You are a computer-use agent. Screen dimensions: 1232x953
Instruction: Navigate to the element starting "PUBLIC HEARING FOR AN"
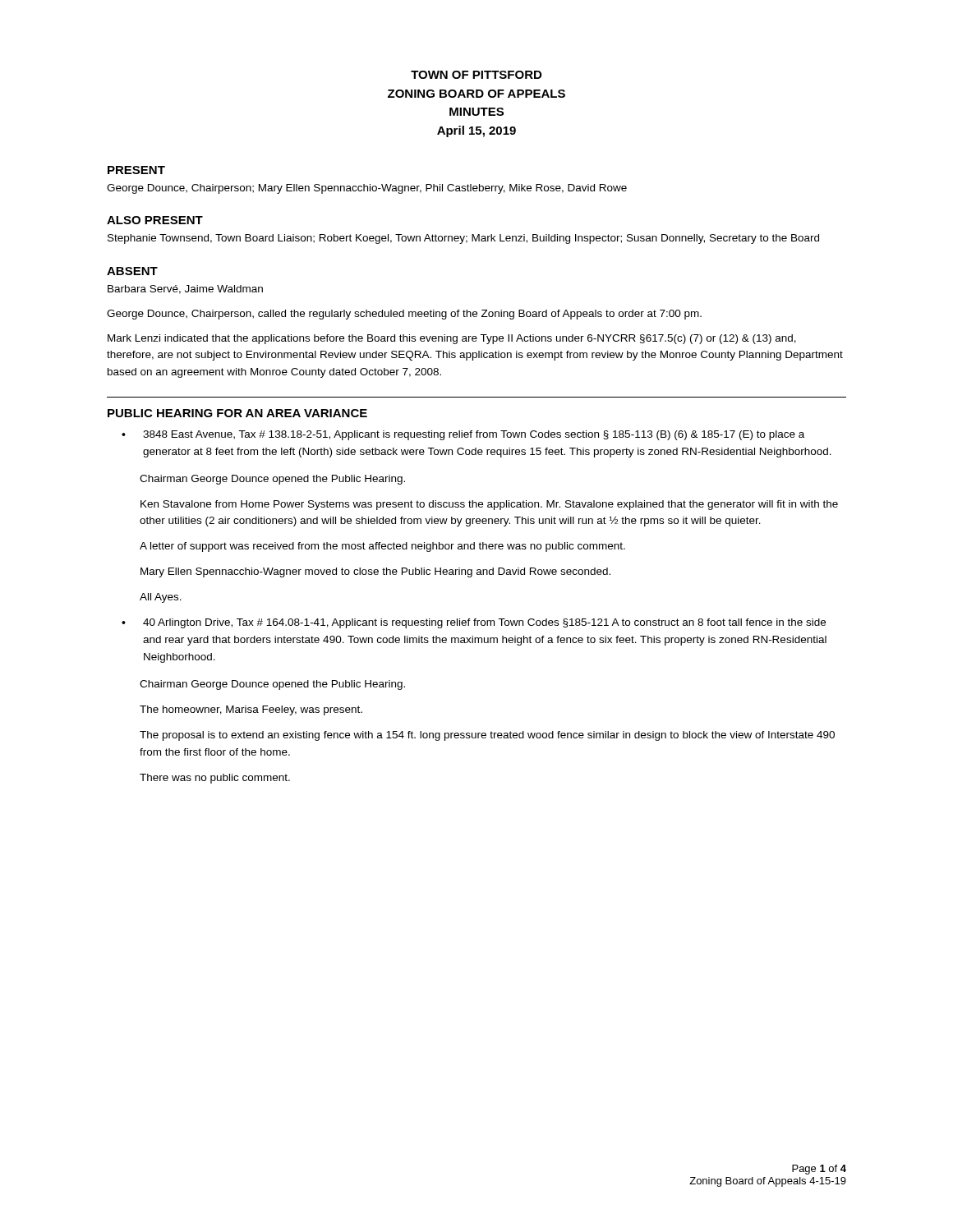237,413
